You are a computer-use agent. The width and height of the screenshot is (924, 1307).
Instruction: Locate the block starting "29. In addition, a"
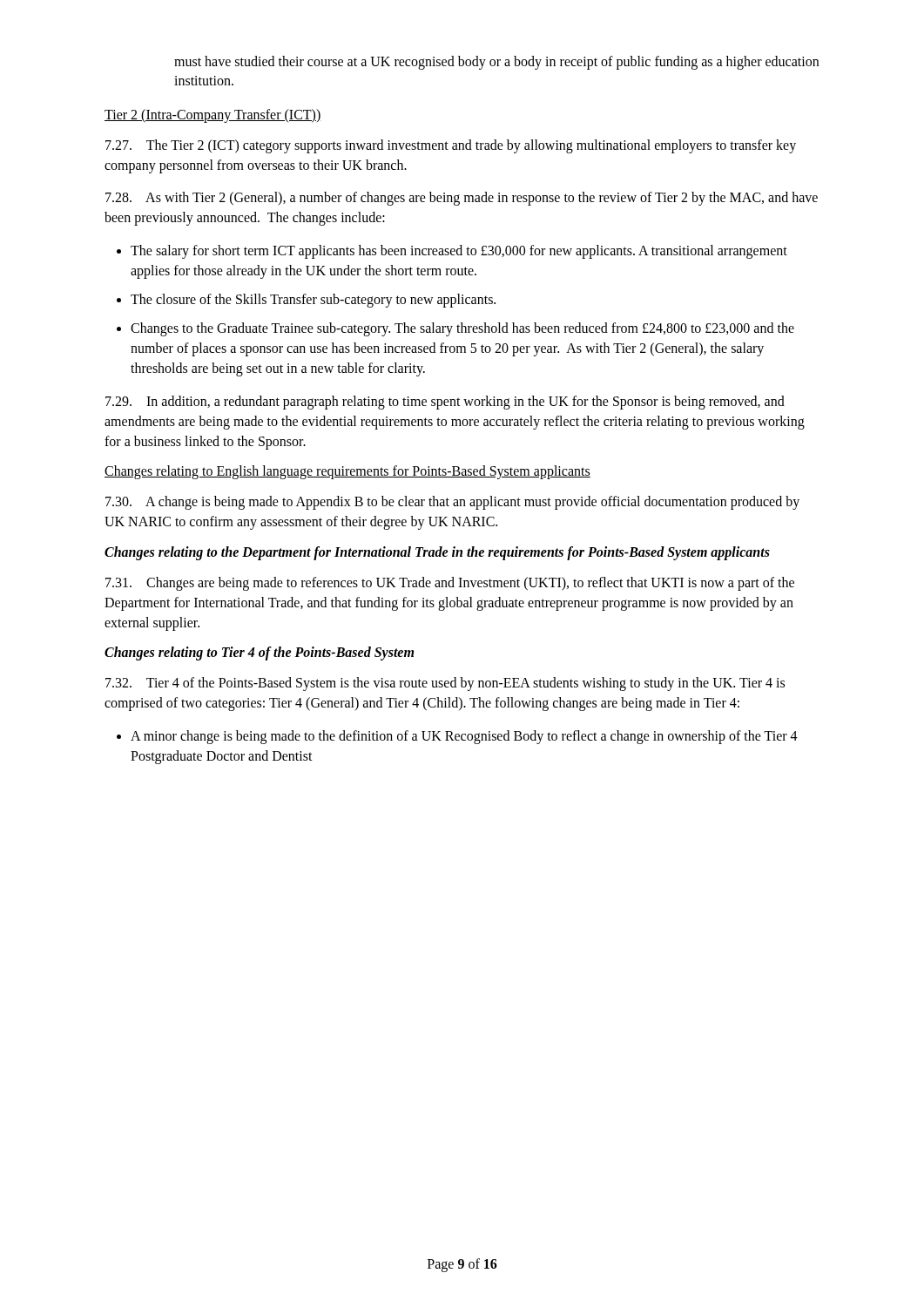pos(462,421)
